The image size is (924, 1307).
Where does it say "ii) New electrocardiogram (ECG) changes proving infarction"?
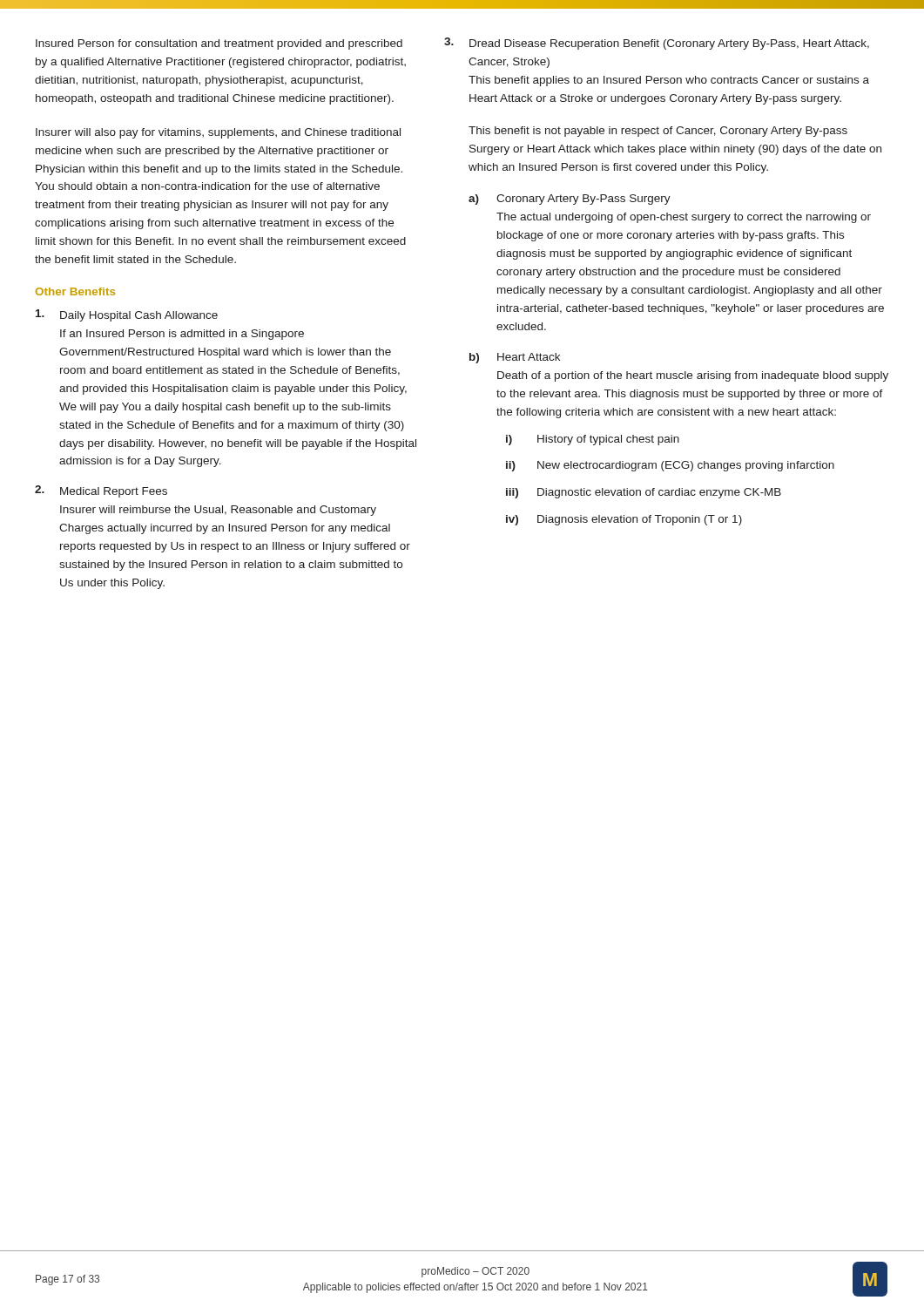tap(697, 466)
